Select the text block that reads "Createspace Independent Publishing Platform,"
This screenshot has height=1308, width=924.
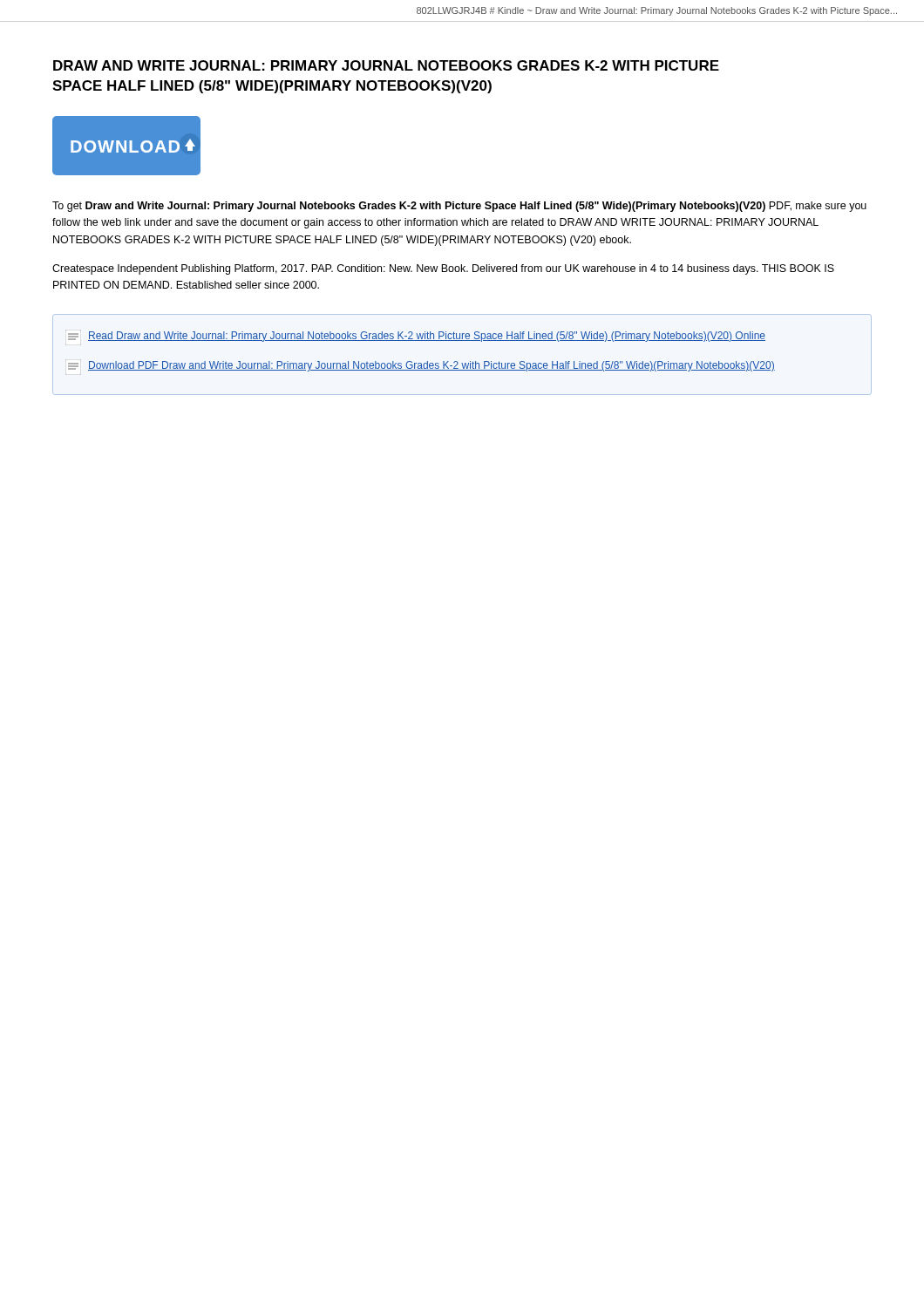(443, 277)
